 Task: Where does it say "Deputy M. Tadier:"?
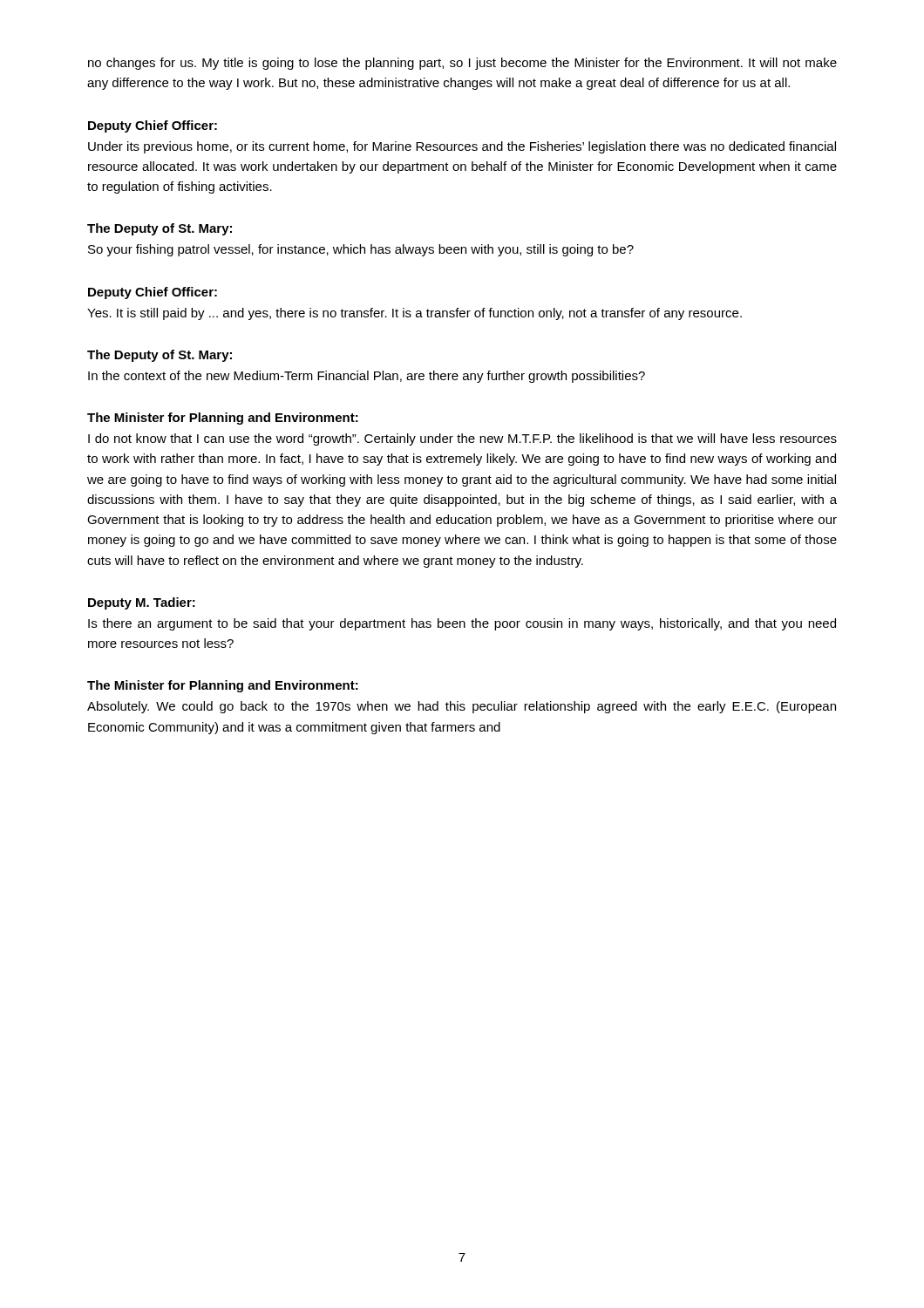point(142,602)
